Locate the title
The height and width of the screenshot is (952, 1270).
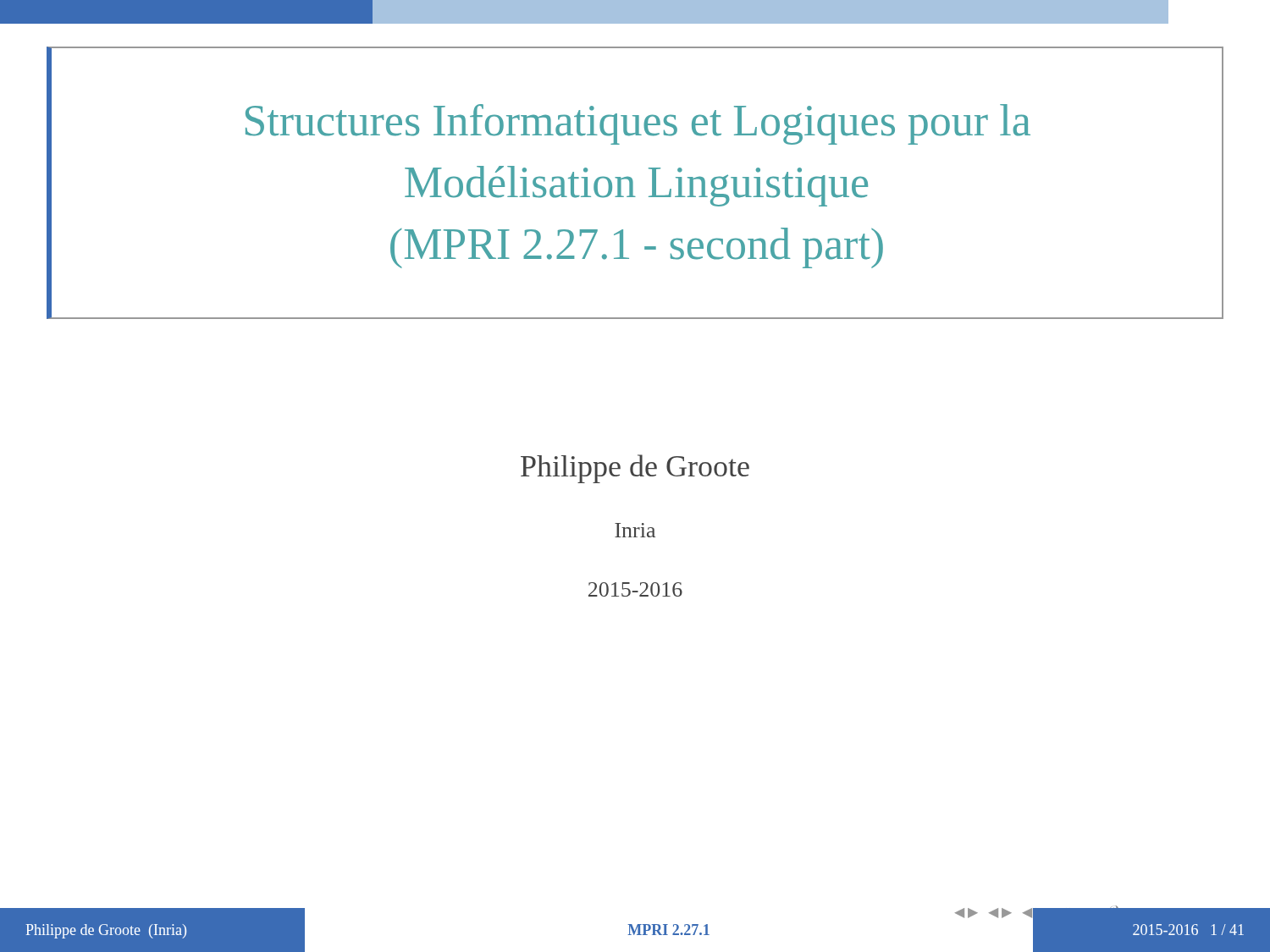tap(637, 183)
